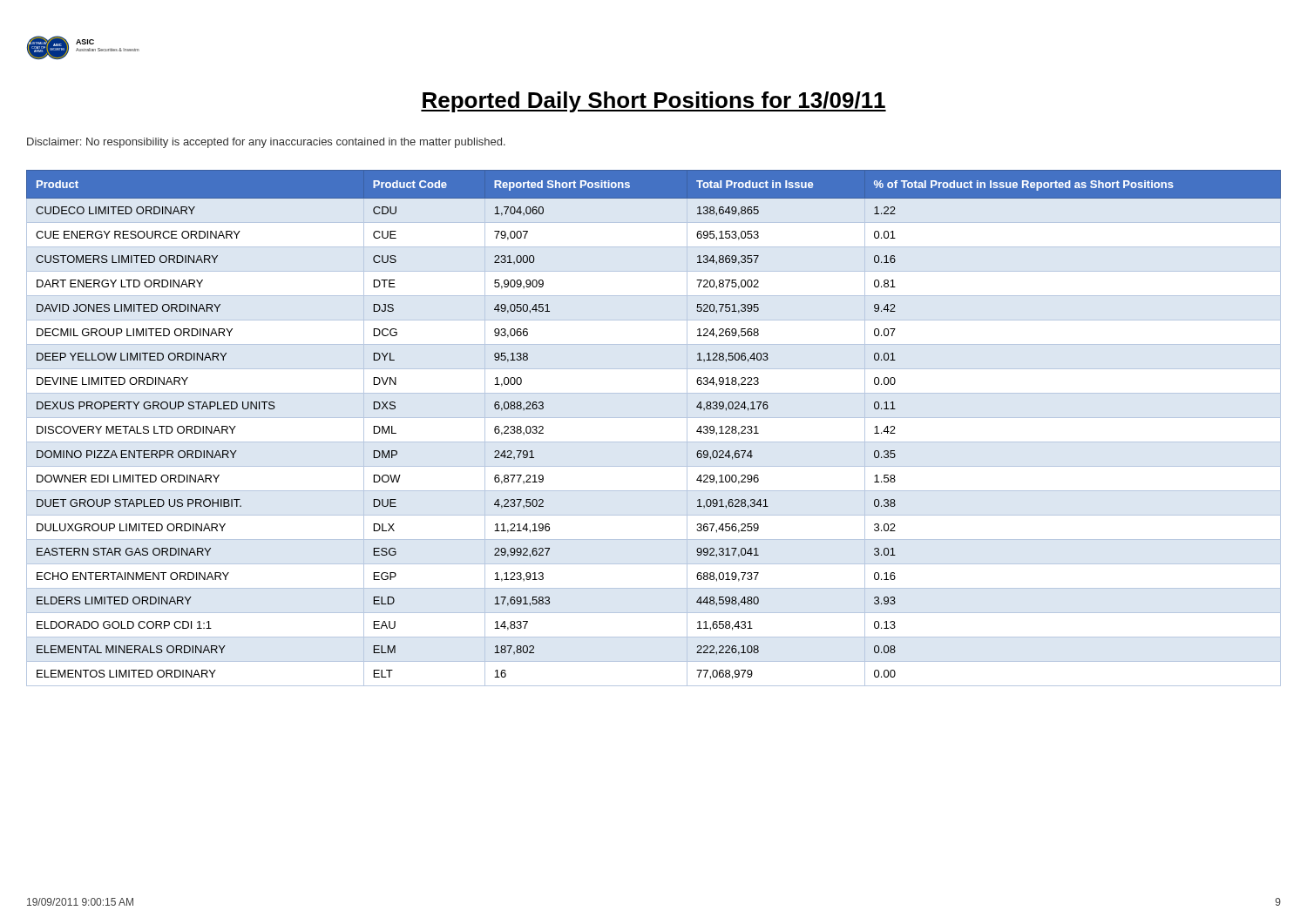Select the title
The image size is (1307, 924).
click(654, 101)
